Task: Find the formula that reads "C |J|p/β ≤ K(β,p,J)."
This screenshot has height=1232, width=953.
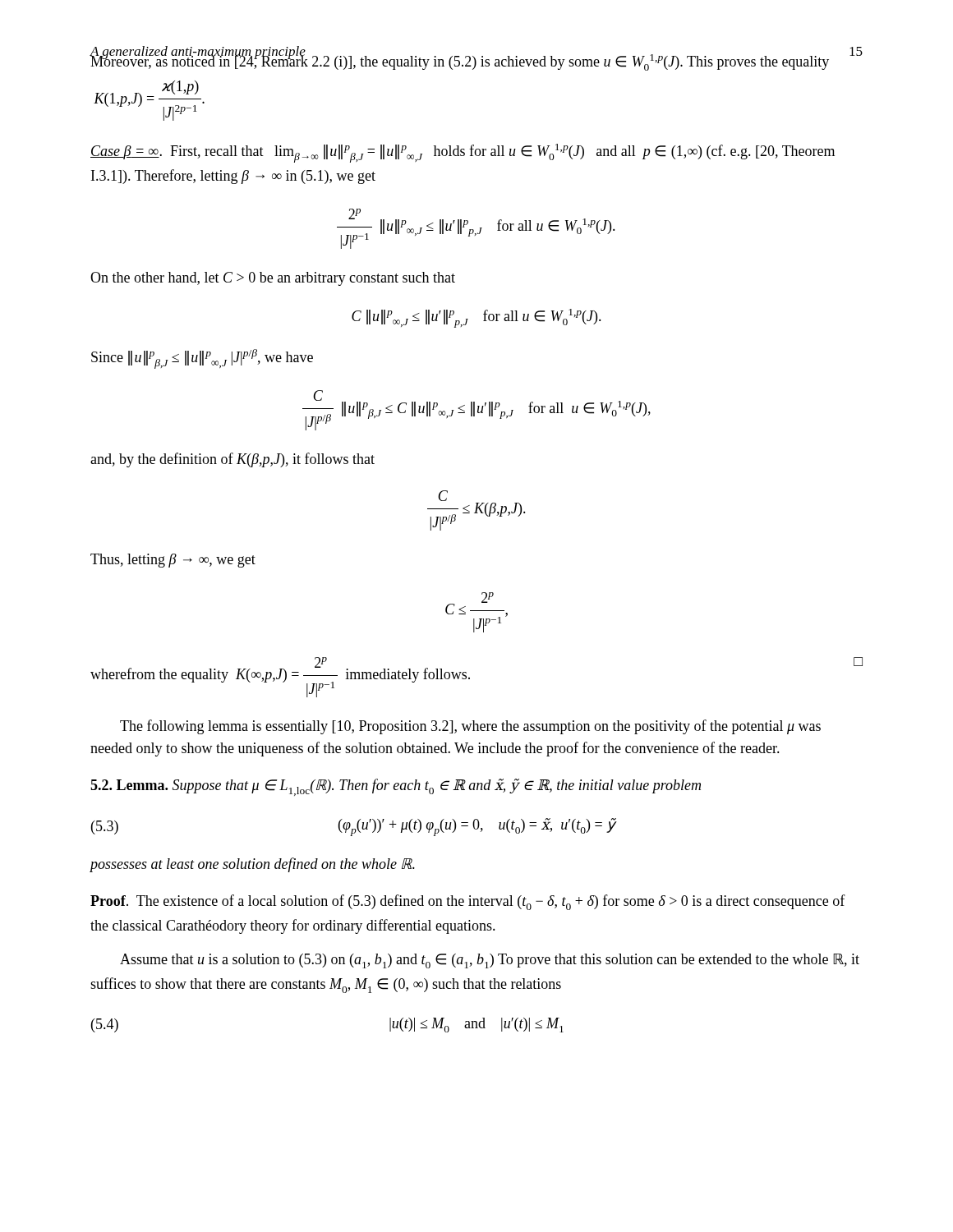Action: point(476,510)
